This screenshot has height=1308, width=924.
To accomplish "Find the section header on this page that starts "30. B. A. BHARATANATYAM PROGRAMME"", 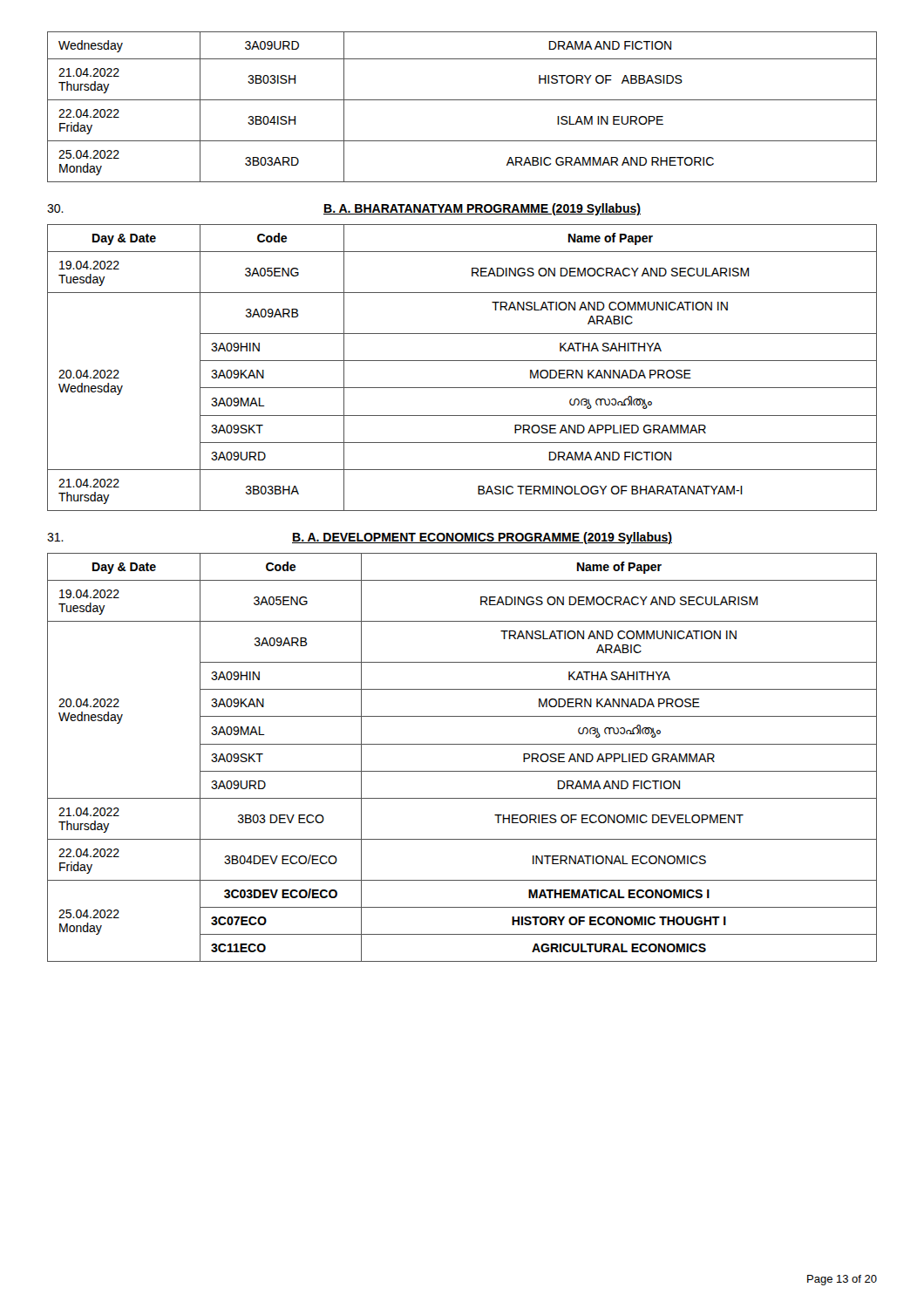I will click(x=462, y=208).
